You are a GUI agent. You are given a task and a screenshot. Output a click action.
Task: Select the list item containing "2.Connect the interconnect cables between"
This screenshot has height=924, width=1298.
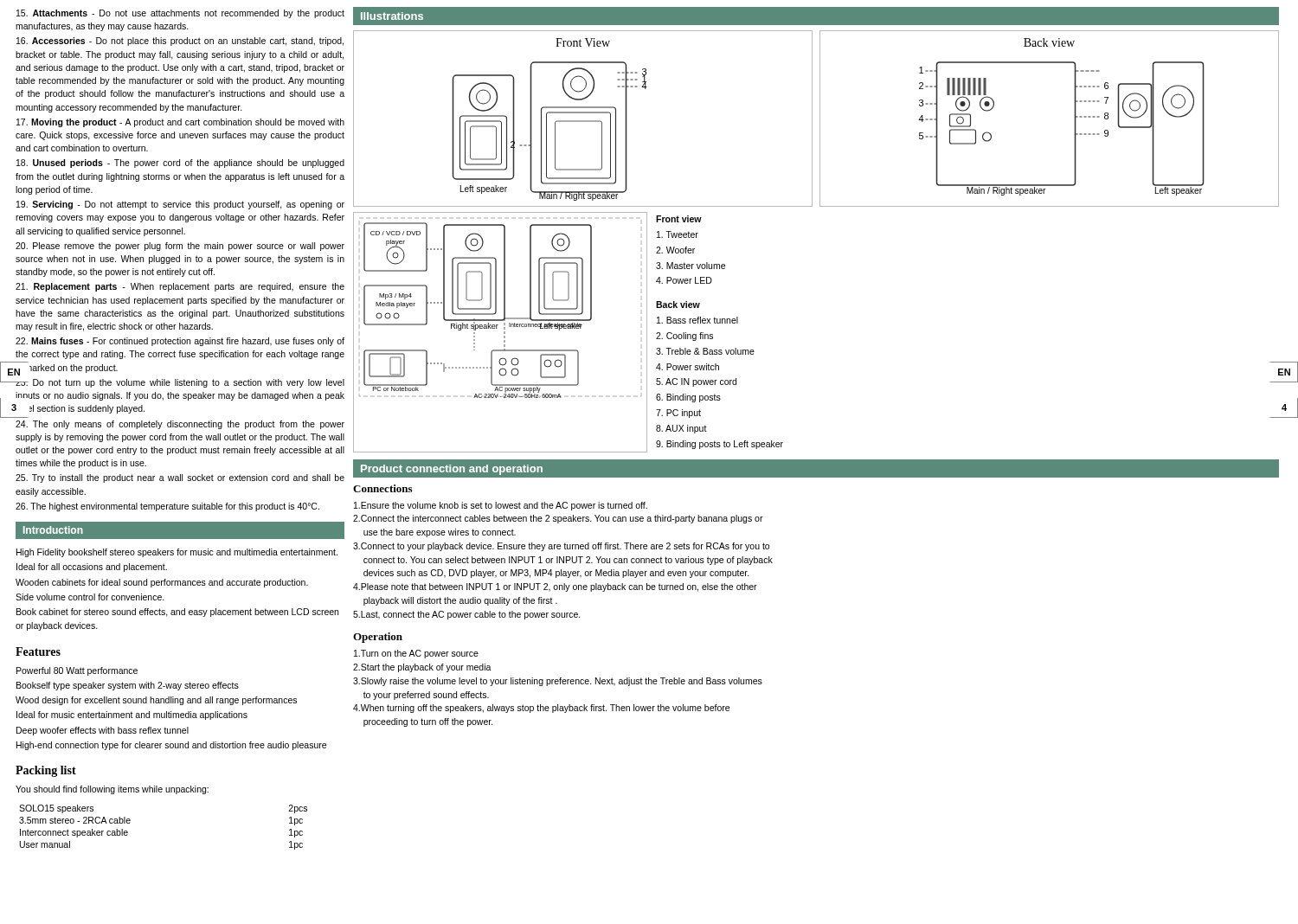(558, 525)
